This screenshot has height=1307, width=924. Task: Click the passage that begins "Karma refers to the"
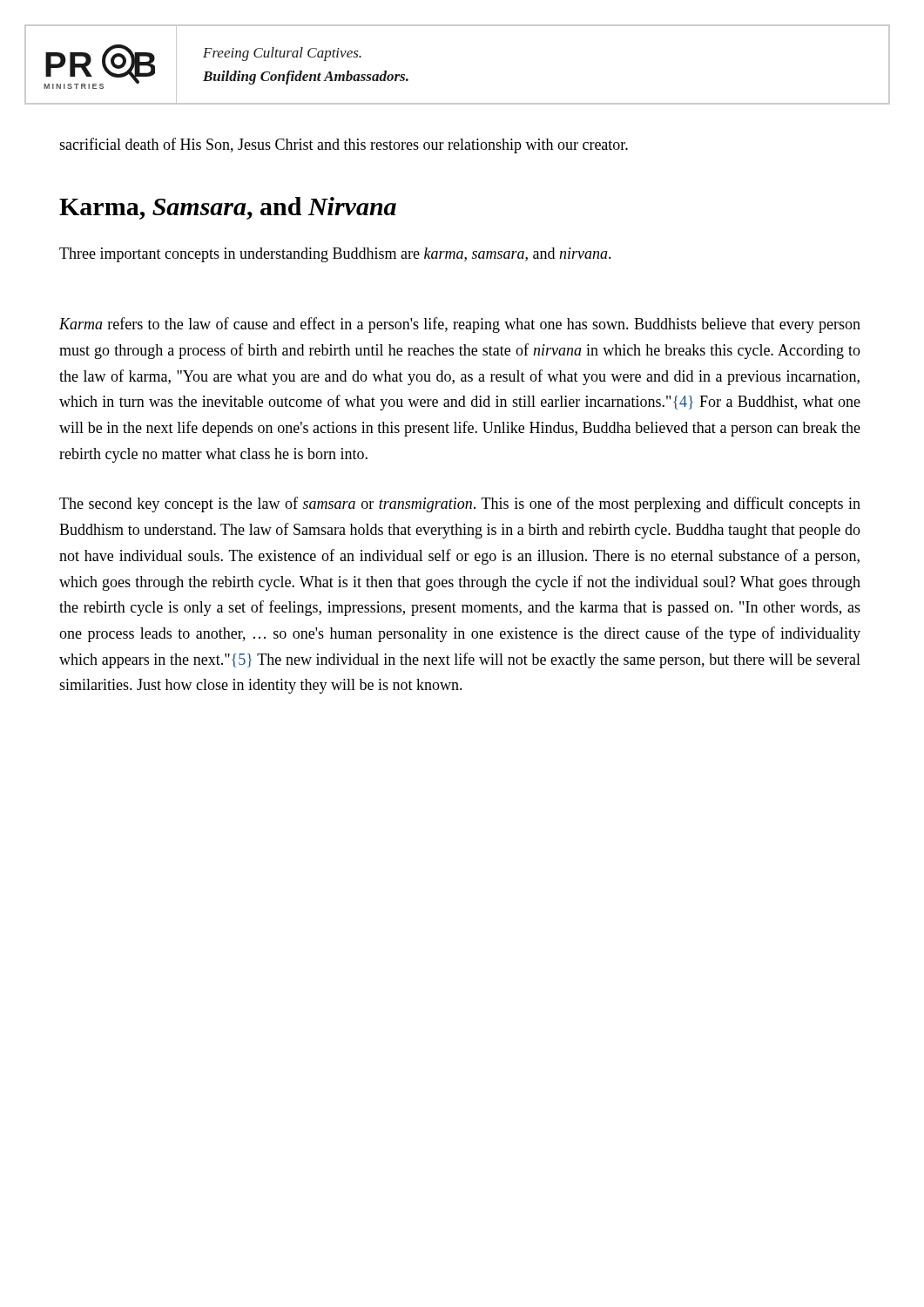460,389
